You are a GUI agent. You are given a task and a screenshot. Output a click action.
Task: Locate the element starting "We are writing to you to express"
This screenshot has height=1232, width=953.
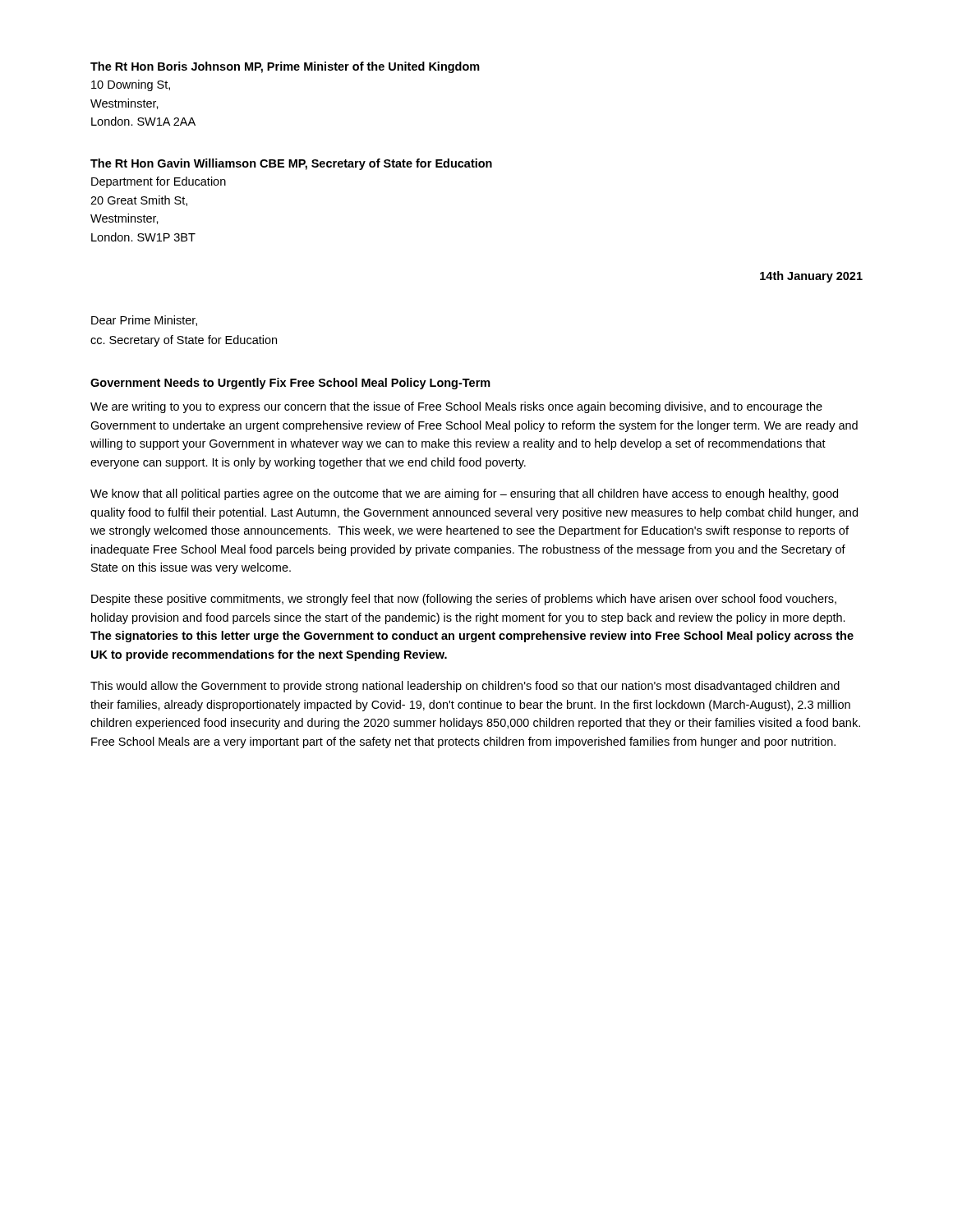[474, 434]
